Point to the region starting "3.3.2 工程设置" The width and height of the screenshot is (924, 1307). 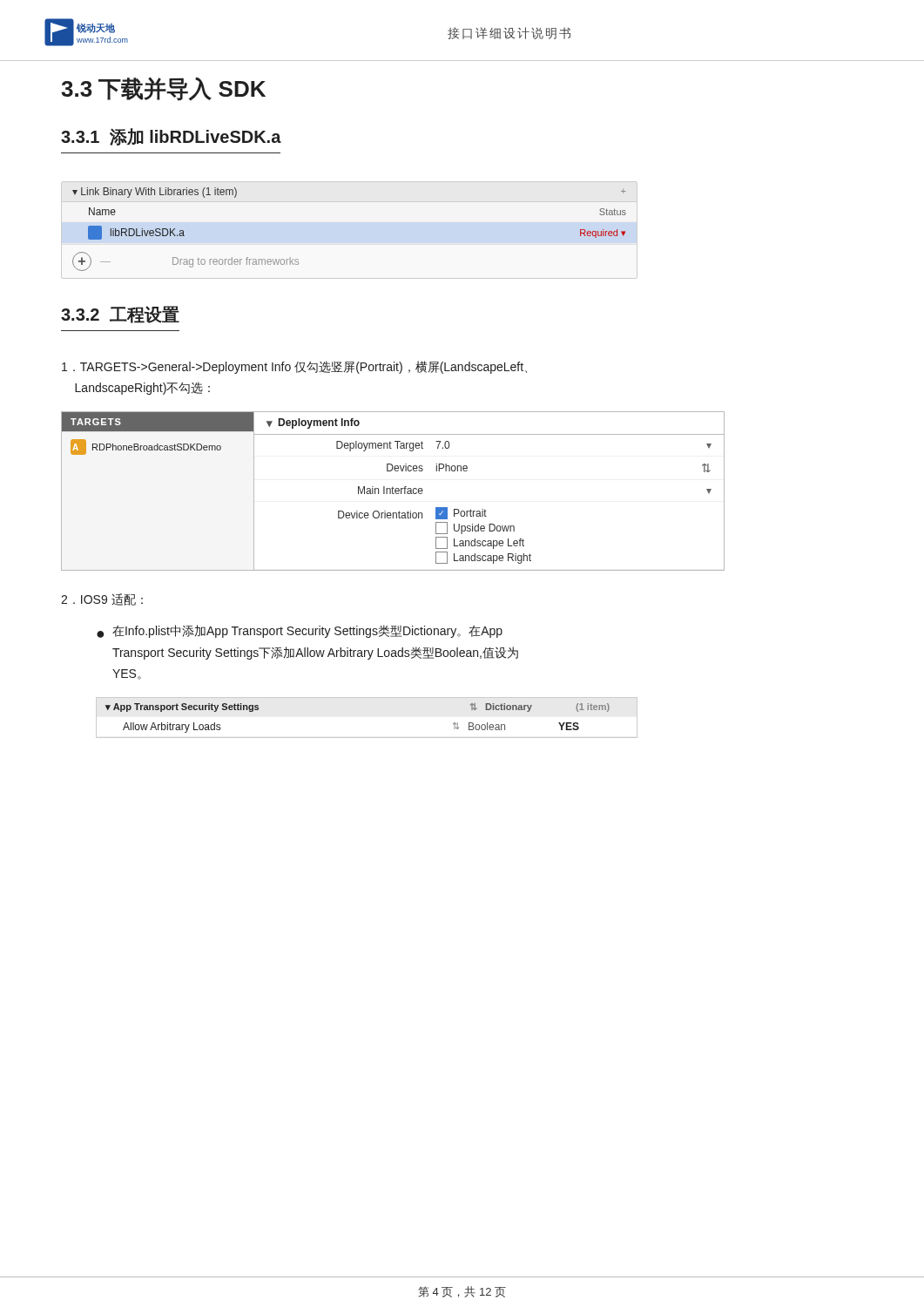coord(120,315)
